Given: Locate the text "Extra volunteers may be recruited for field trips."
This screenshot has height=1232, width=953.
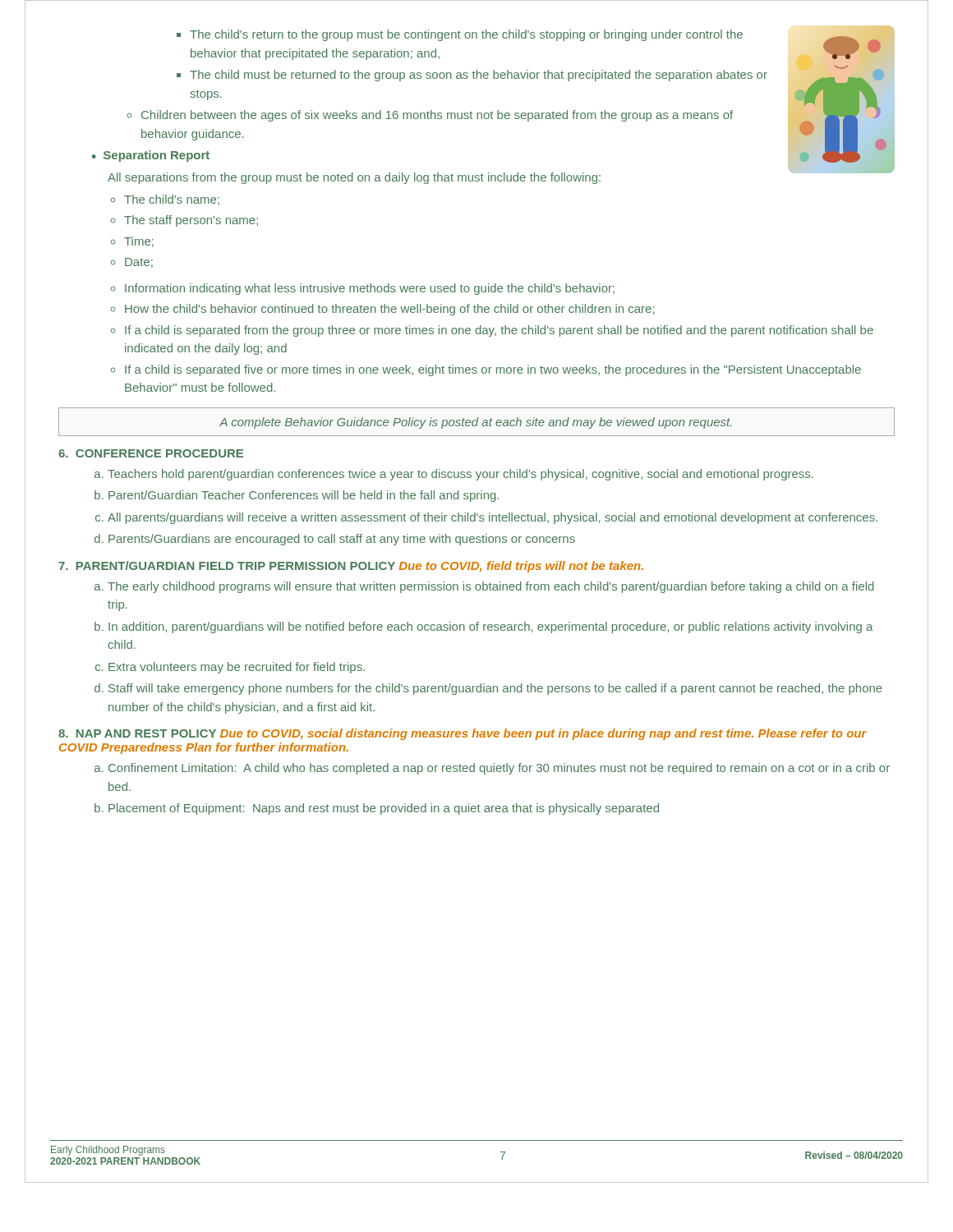Looking at the screenshot, I should coord(237,666).
